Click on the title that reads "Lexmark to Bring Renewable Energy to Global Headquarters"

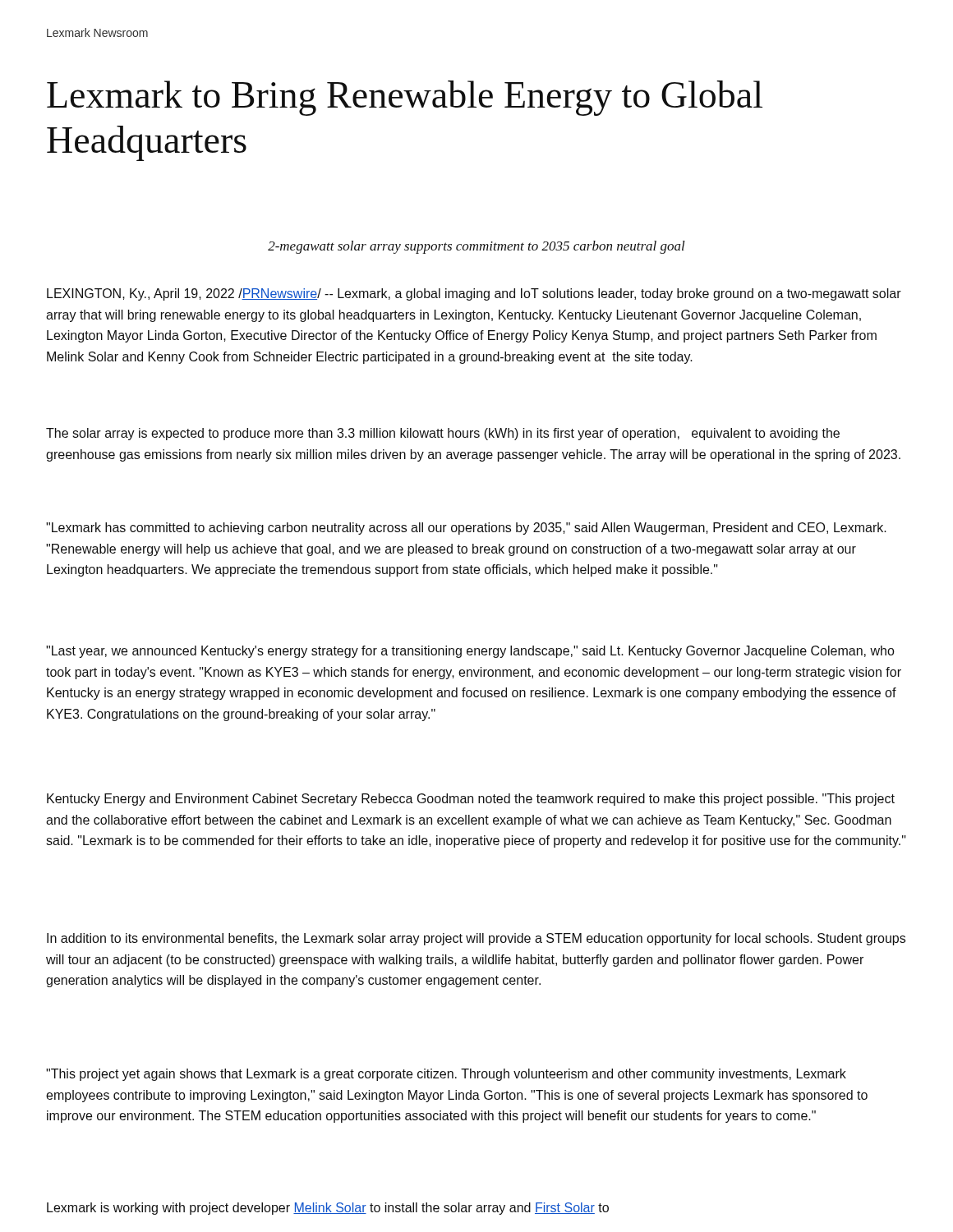pyautogui.click(x=416, y=118)
